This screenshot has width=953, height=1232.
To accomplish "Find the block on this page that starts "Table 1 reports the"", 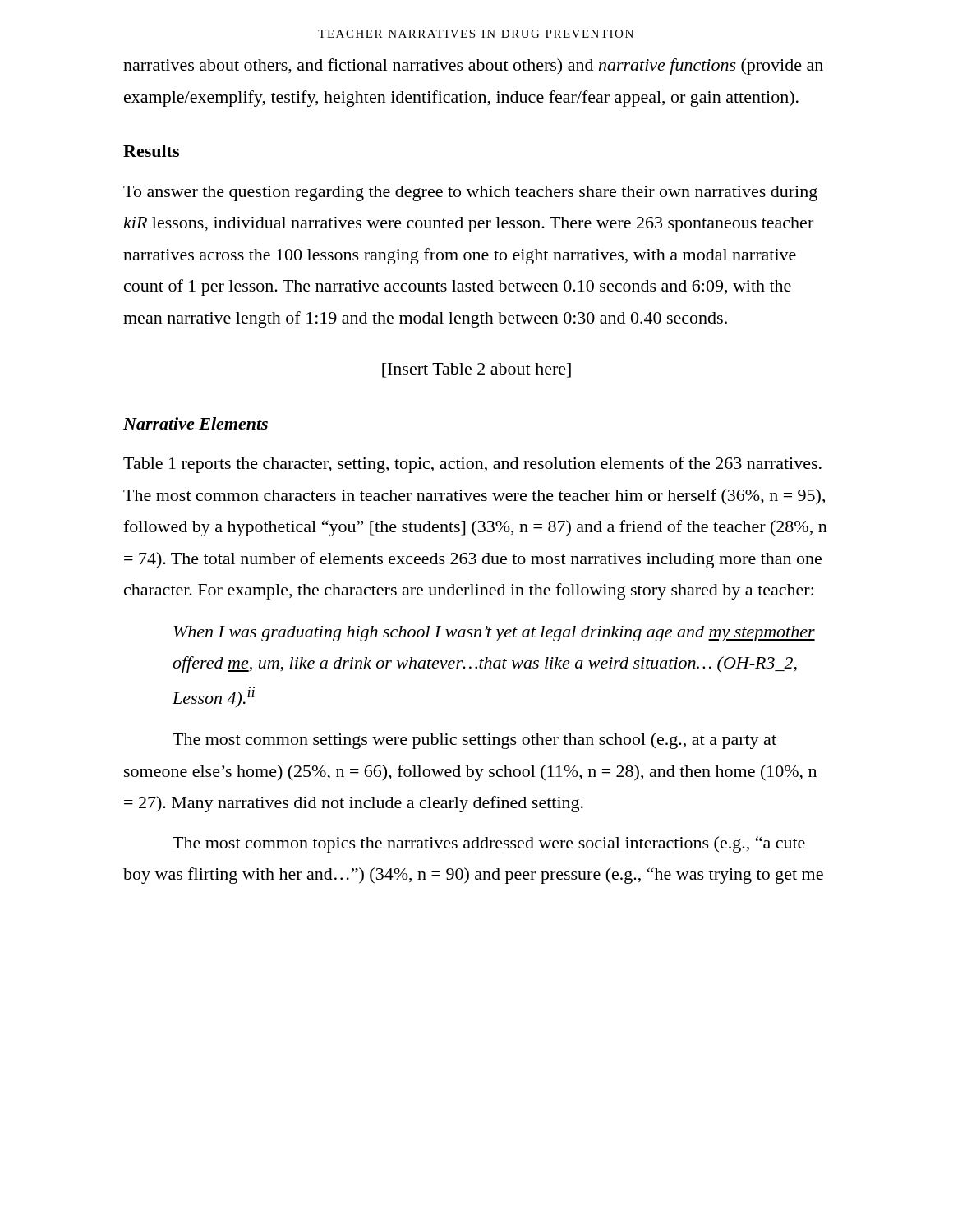I will [x=475, y=526].
